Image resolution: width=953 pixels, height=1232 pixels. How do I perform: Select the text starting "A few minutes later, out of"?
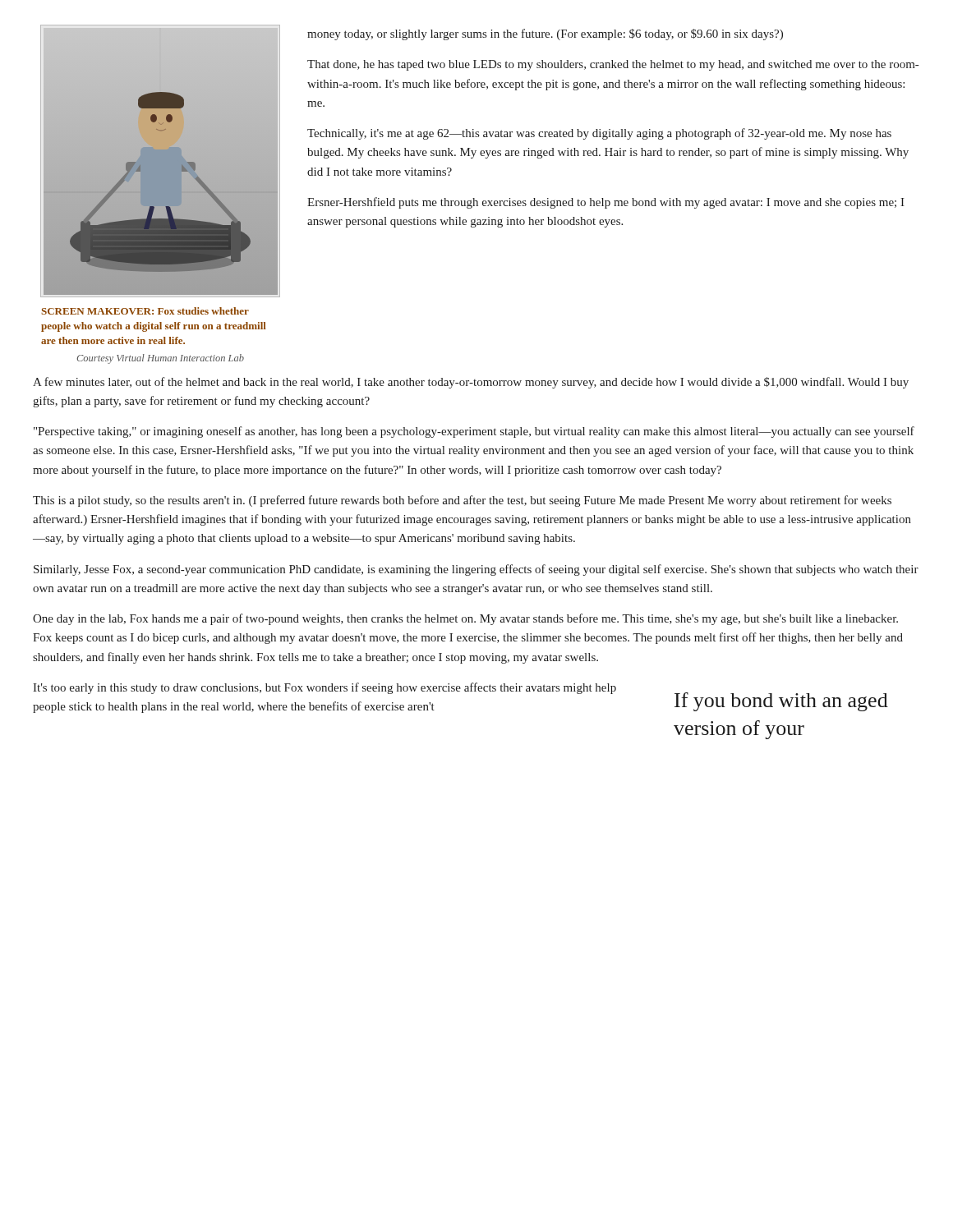pyautogui.click(x=471, y=391)
